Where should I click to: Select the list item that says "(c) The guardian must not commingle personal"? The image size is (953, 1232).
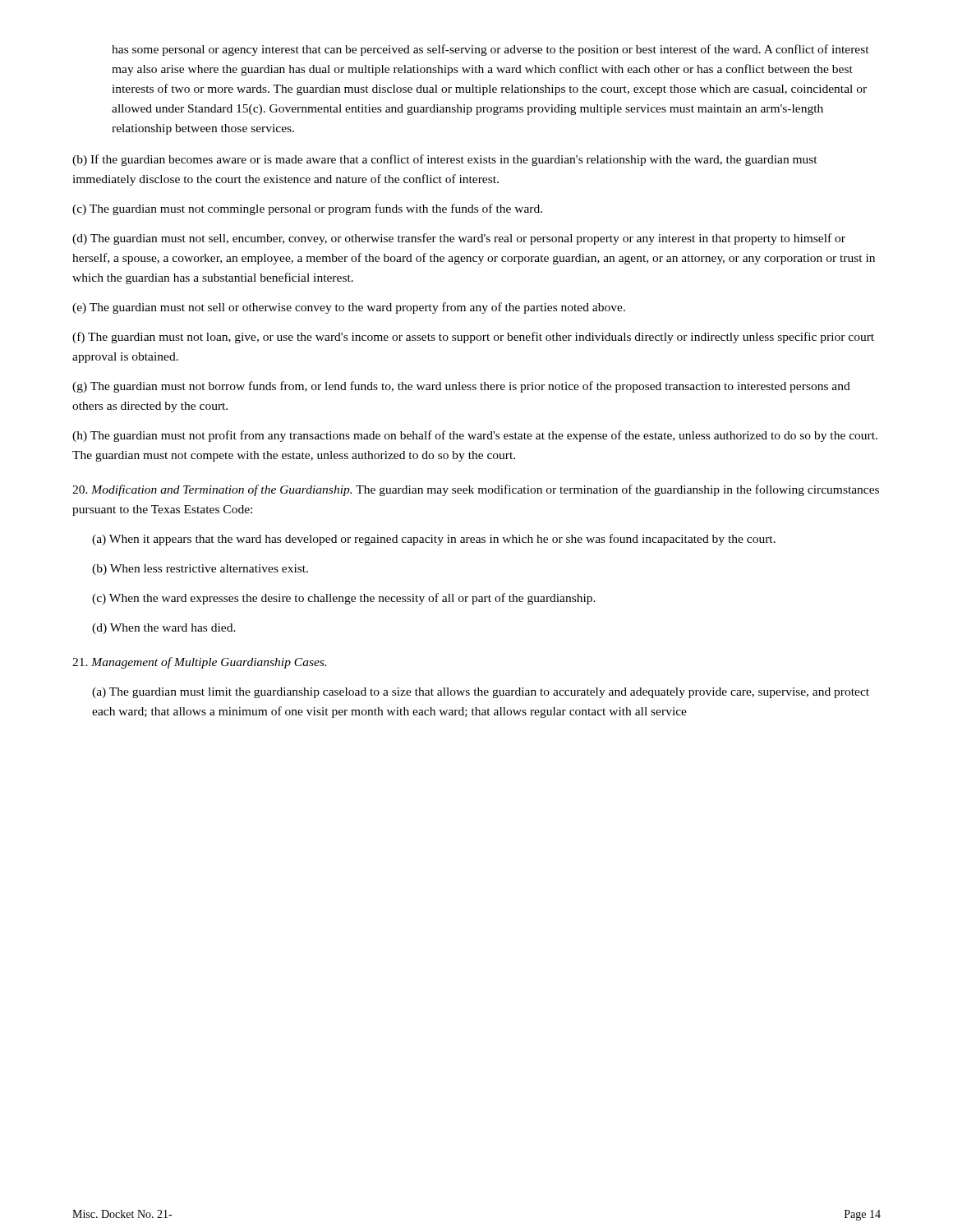[x=476, y=209]
